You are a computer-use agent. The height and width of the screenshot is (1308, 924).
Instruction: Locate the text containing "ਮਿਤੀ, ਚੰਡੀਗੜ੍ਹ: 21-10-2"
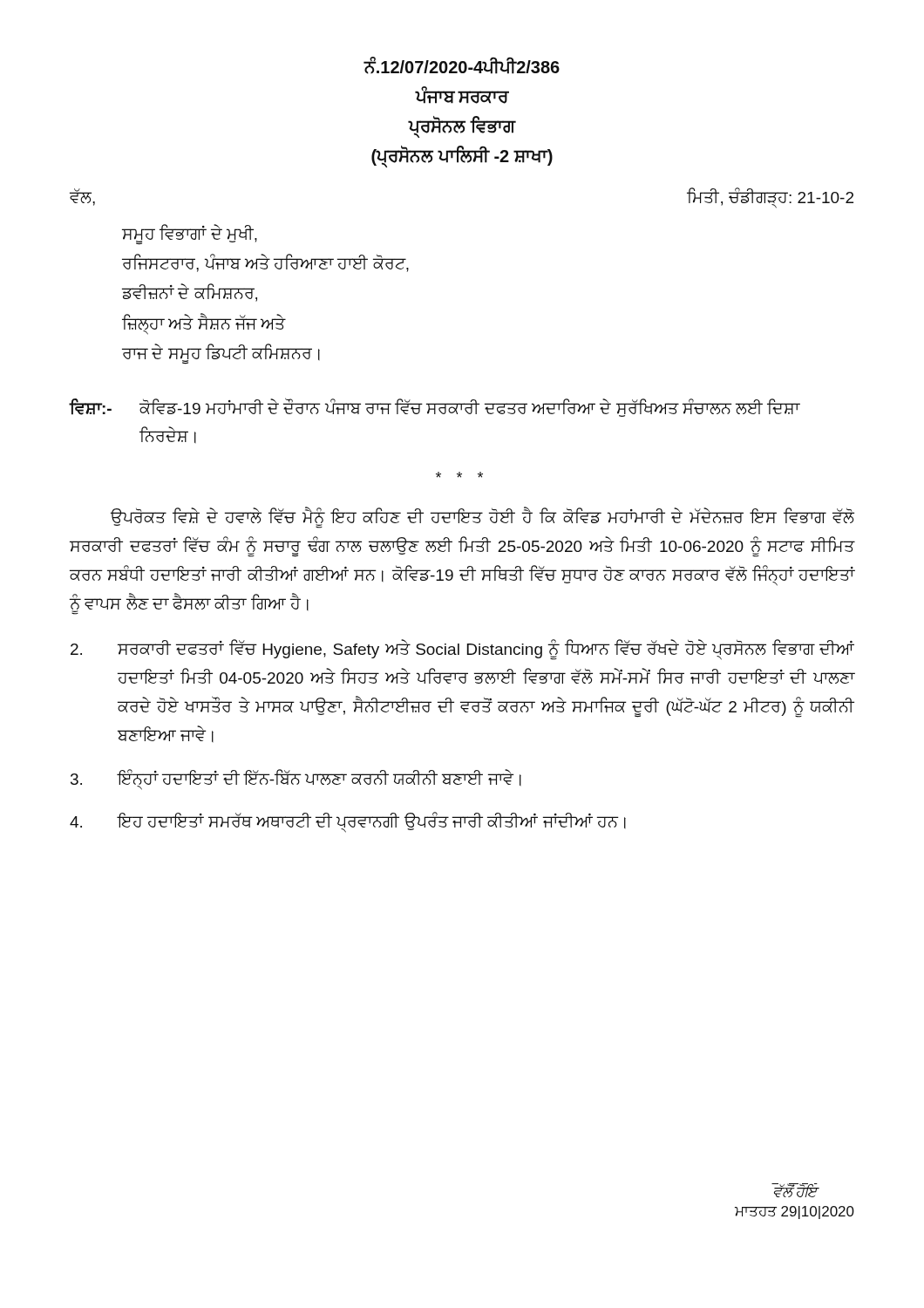pos(771,198)
